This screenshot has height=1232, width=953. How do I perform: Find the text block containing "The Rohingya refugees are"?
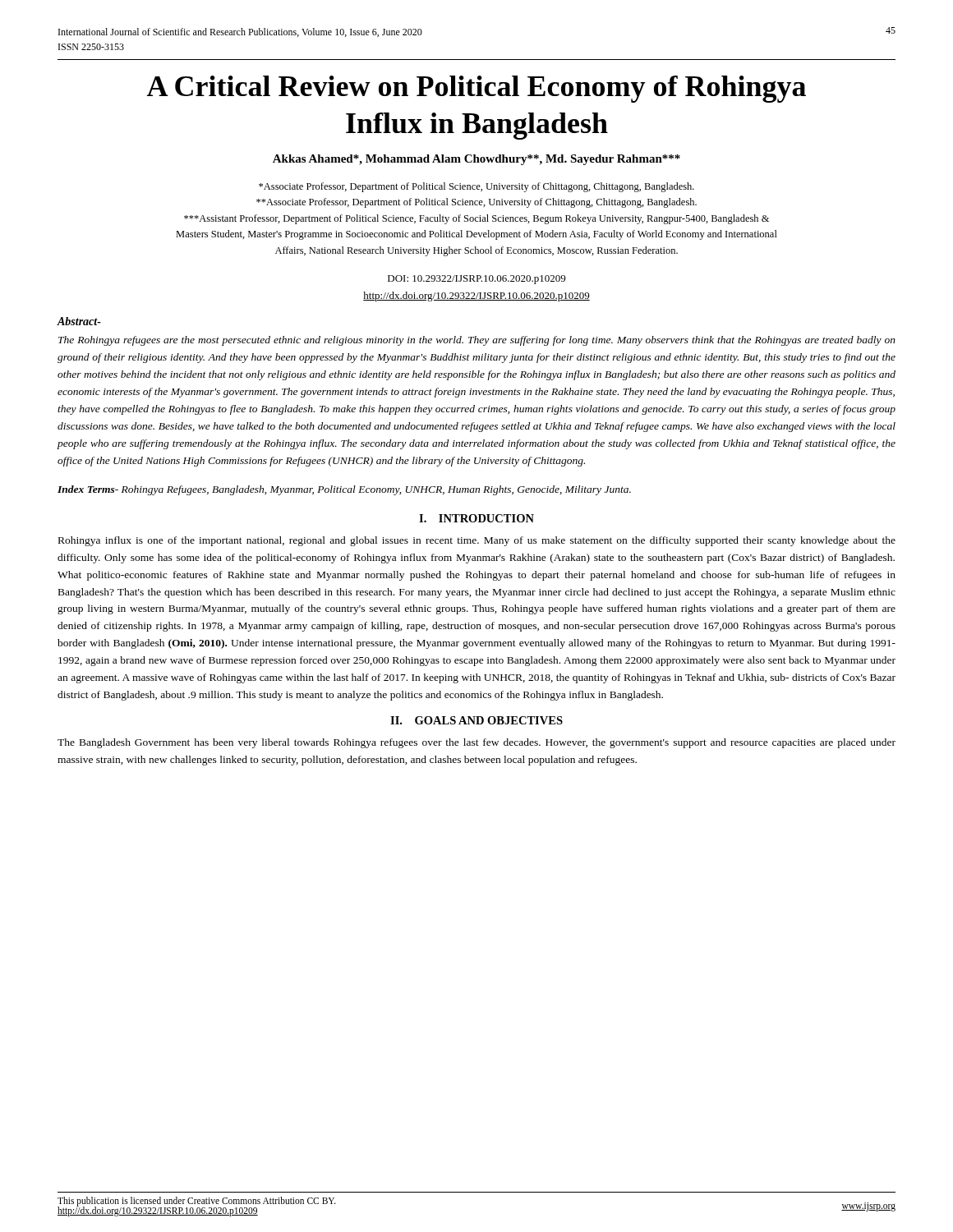[x=476, y=400]
